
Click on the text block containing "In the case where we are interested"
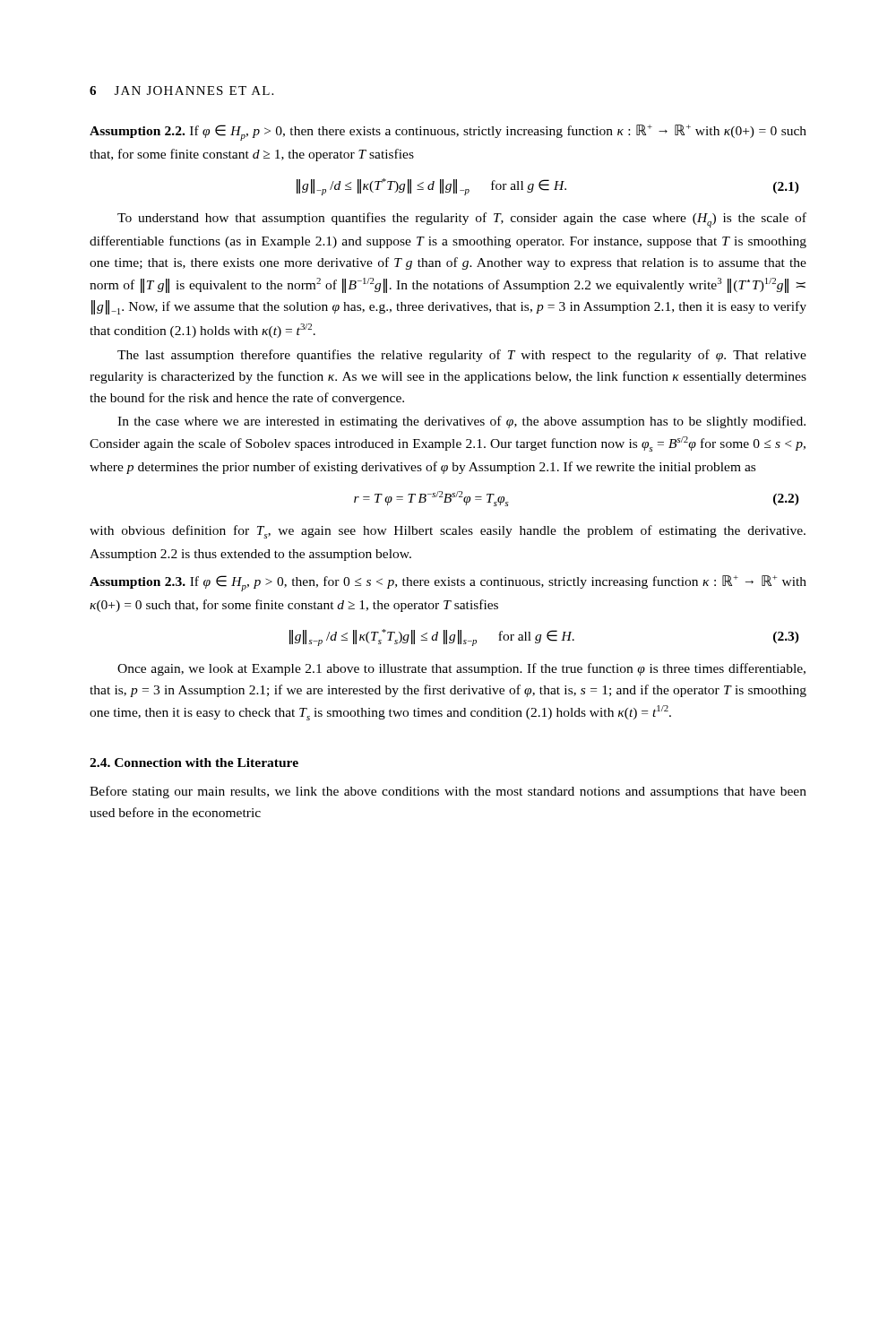[x=448, y=444]
